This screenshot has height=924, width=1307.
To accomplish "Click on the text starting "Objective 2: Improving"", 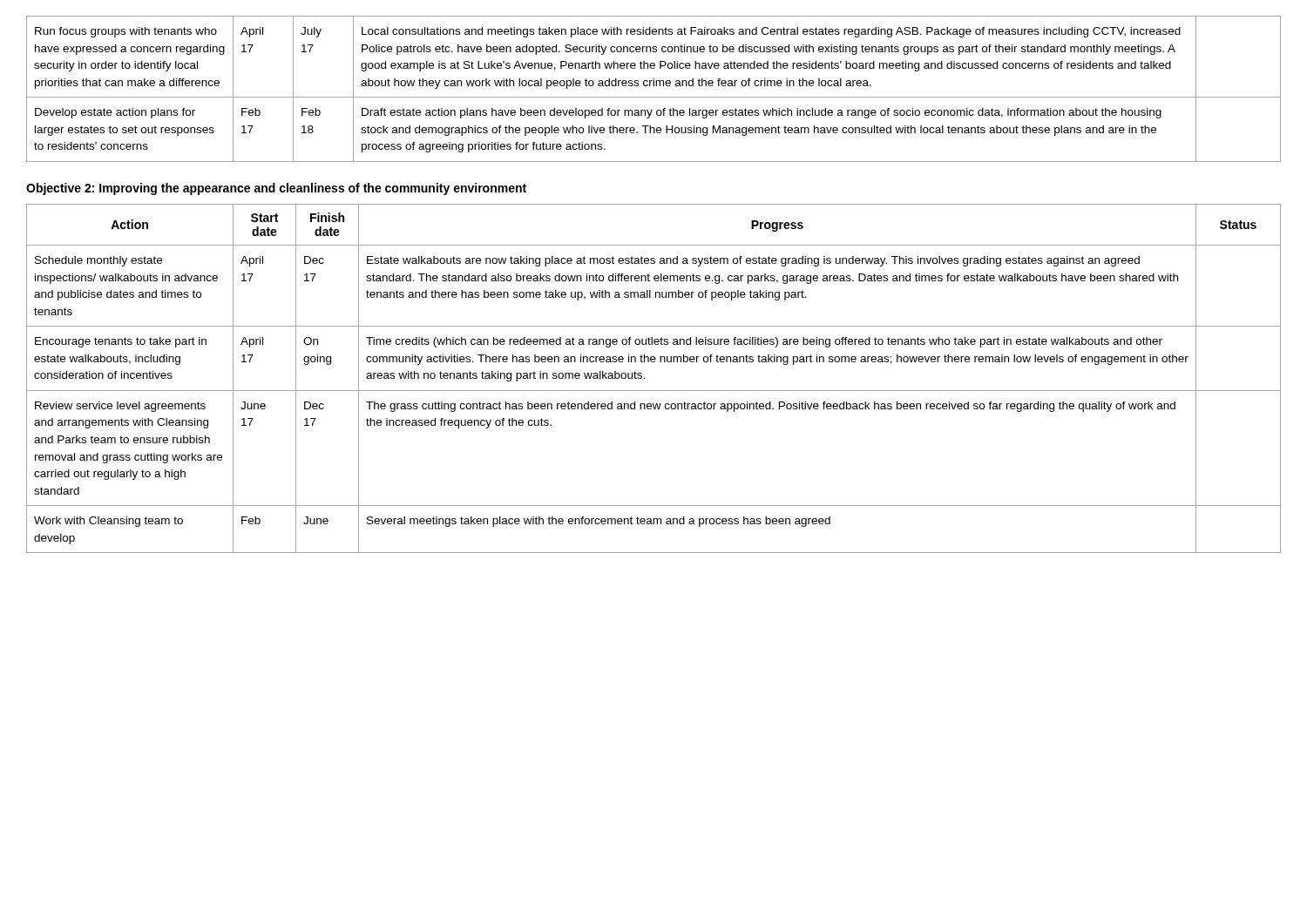I will (x=276, y=188).
